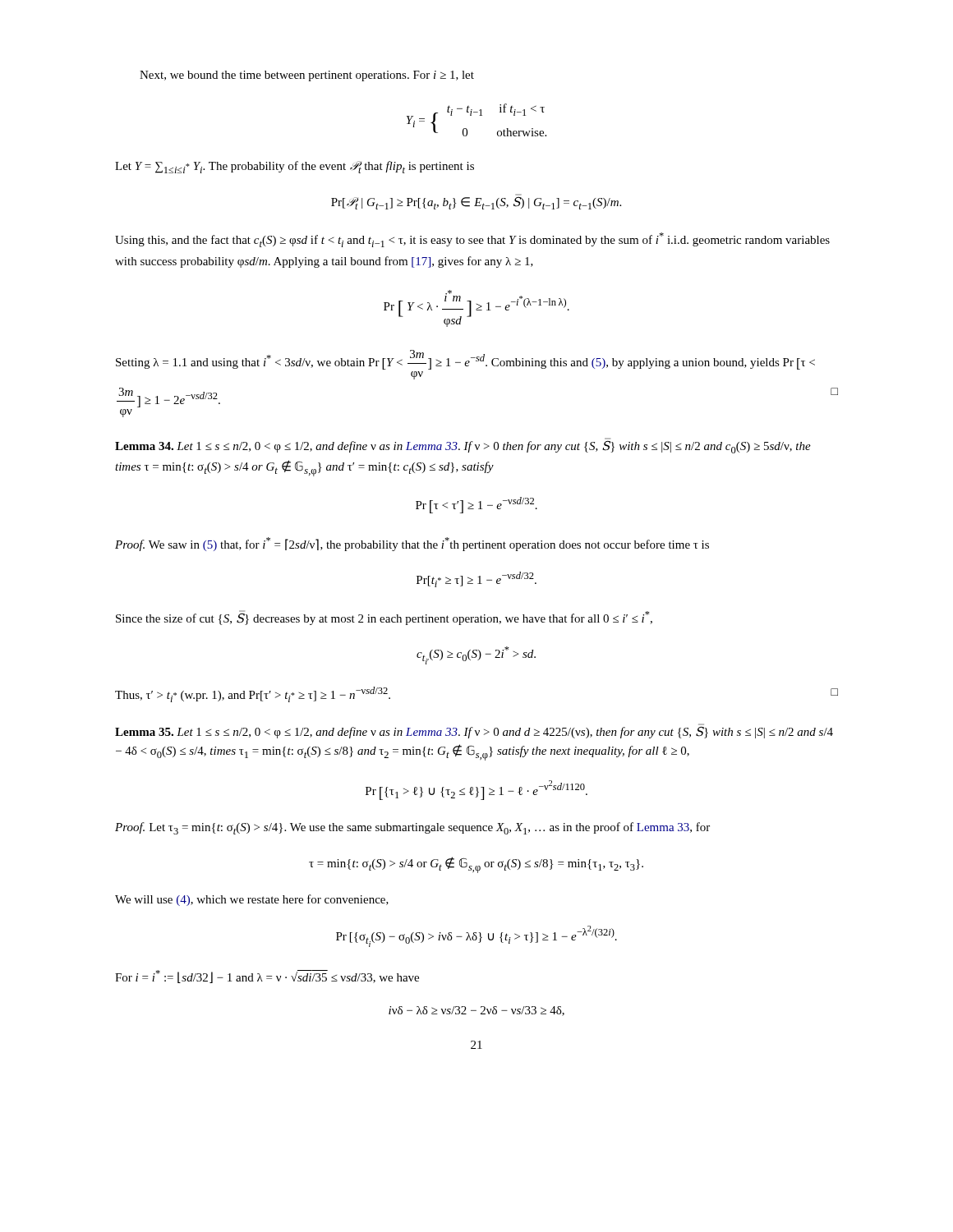Select the text block starting "Pr [{τ1 > ℓ} ∪ {τ2"
953x1232 pixels.
tap(476, 791)
